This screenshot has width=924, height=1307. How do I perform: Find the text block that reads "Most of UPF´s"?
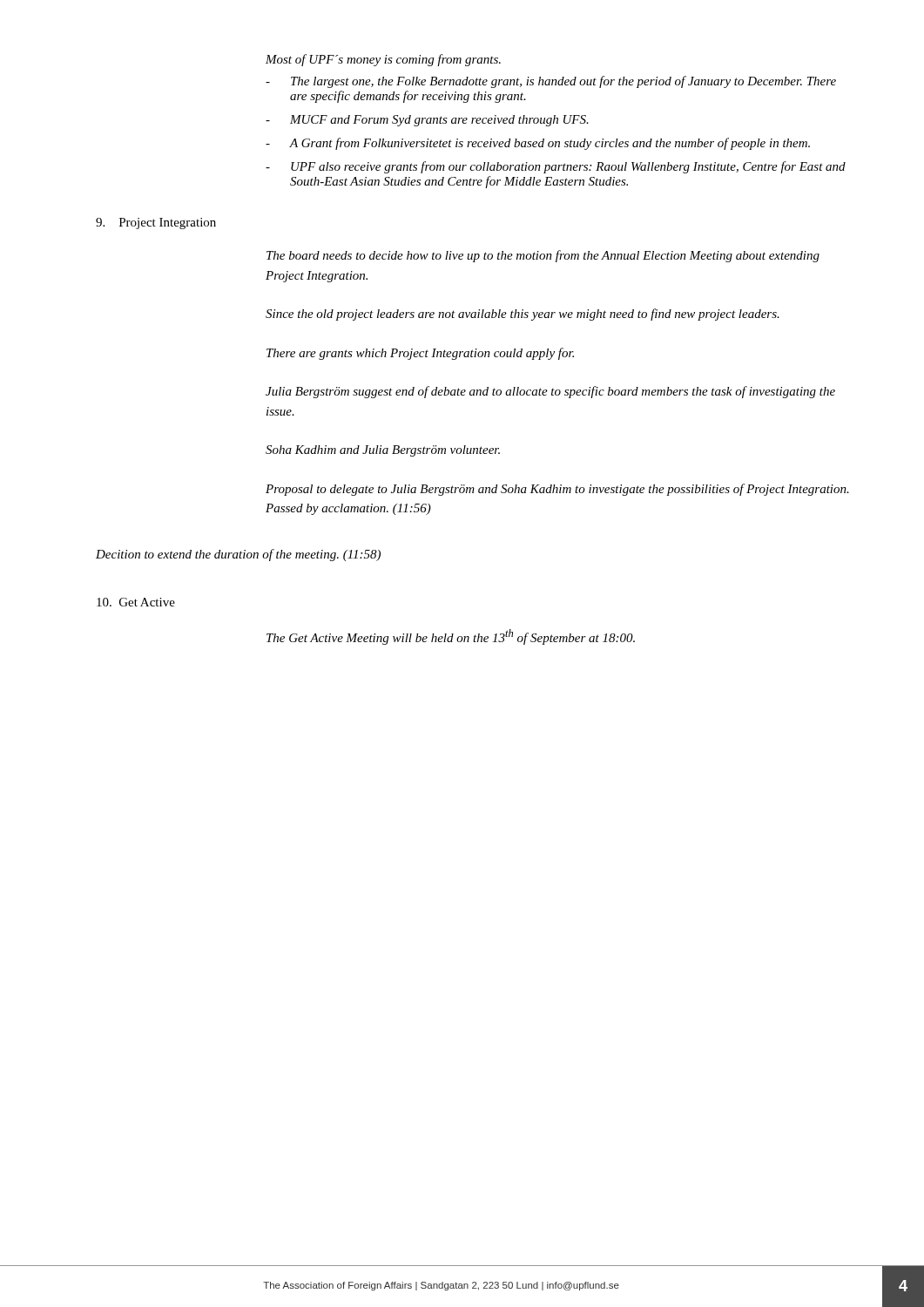pyautogui.click(x=384, y=59)
